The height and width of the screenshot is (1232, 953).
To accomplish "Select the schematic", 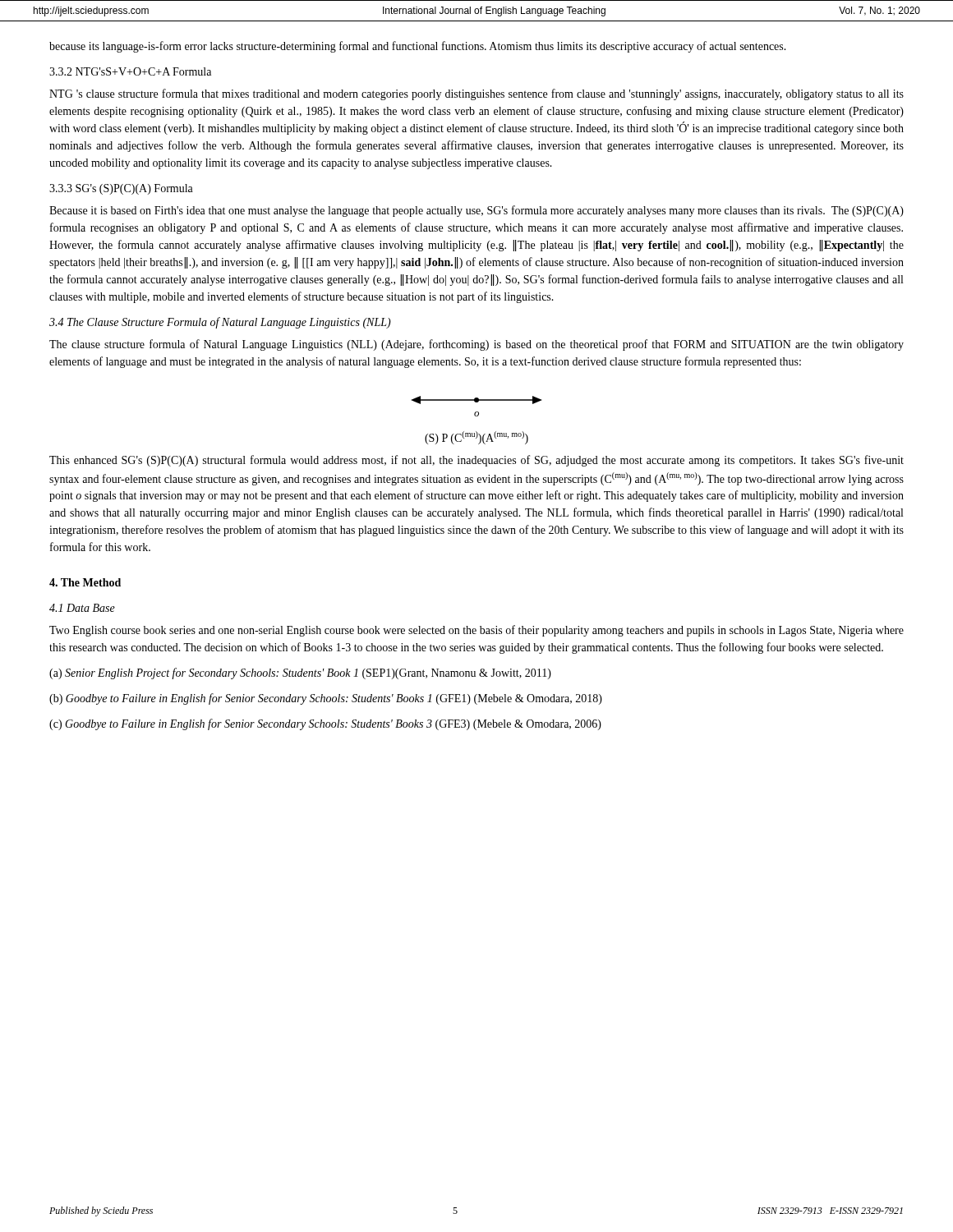I will (x=476, y=416).
